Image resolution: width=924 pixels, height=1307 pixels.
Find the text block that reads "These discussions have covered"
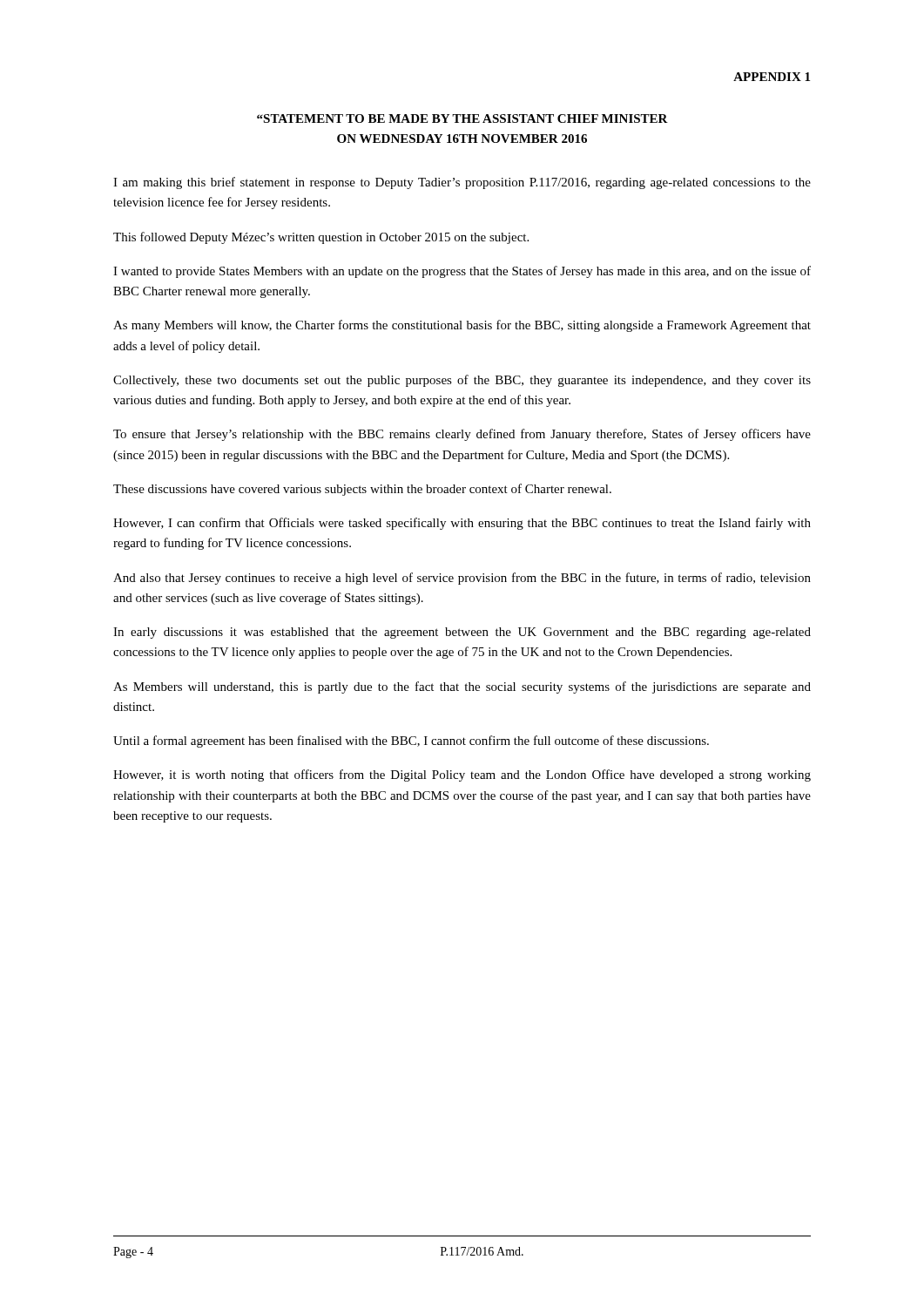[363, 489]
